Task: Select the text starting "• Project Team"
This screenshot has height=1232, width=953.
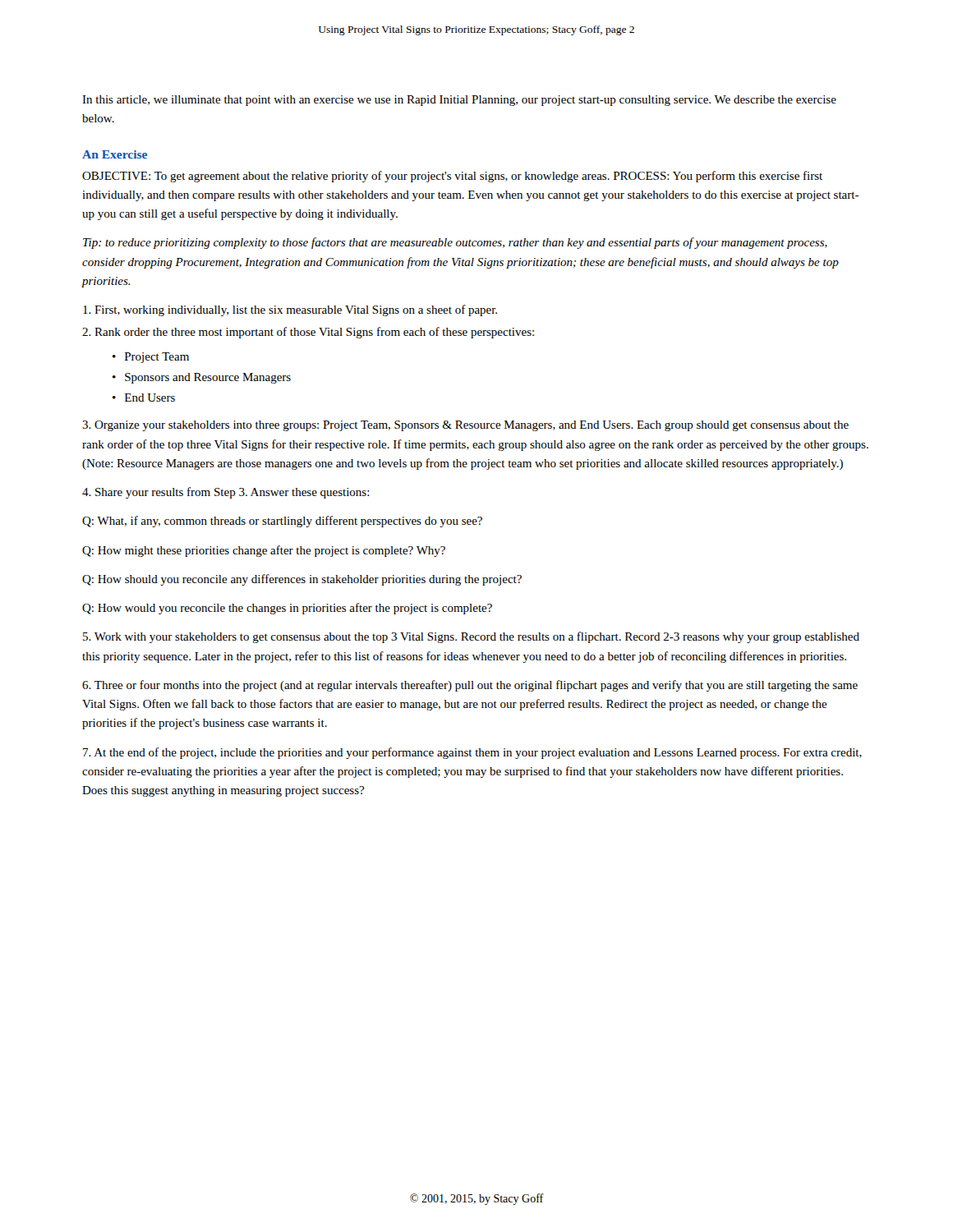Action: 150,357
